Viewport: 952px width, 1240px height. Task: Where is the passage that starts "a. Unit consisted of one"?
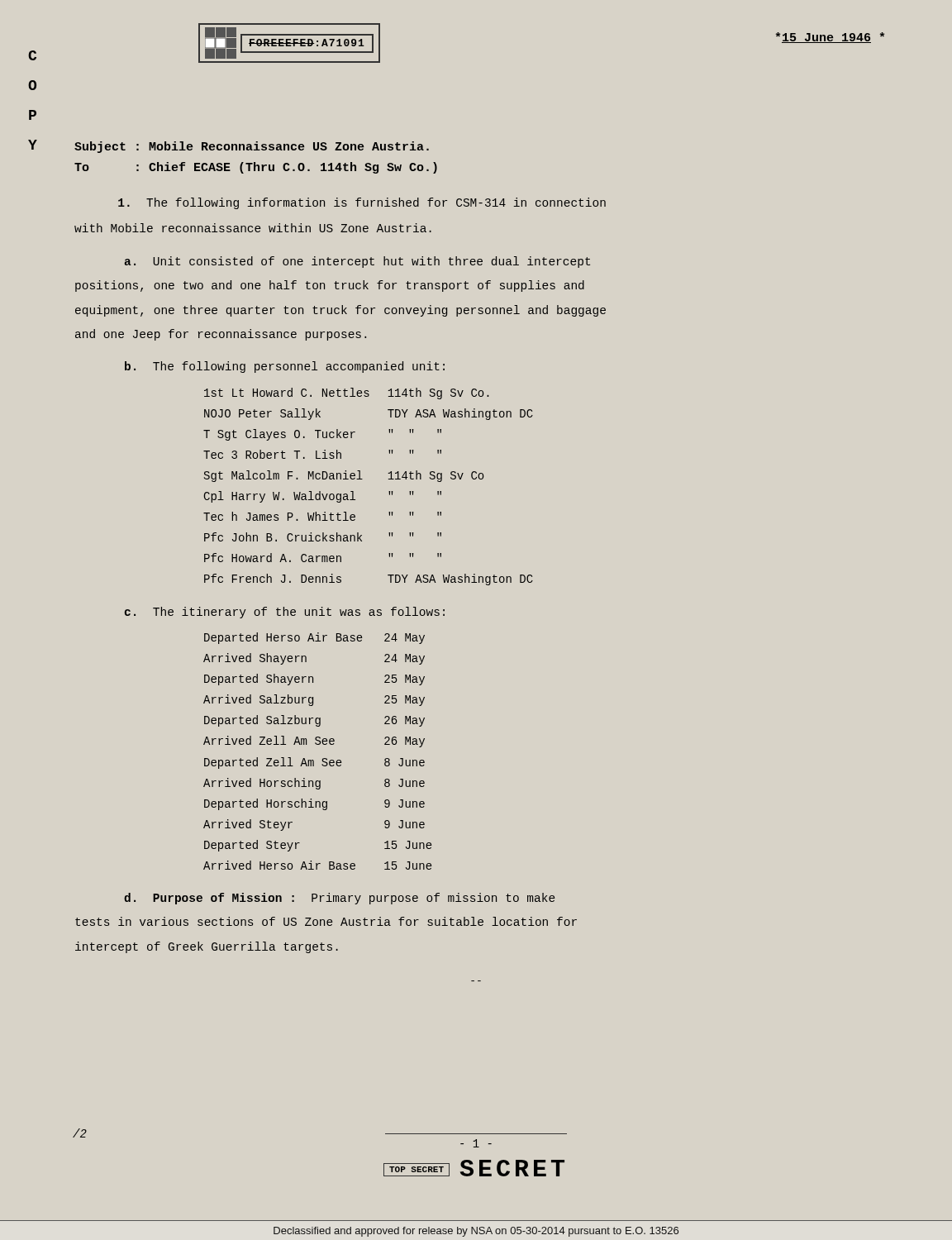point(358,262)
